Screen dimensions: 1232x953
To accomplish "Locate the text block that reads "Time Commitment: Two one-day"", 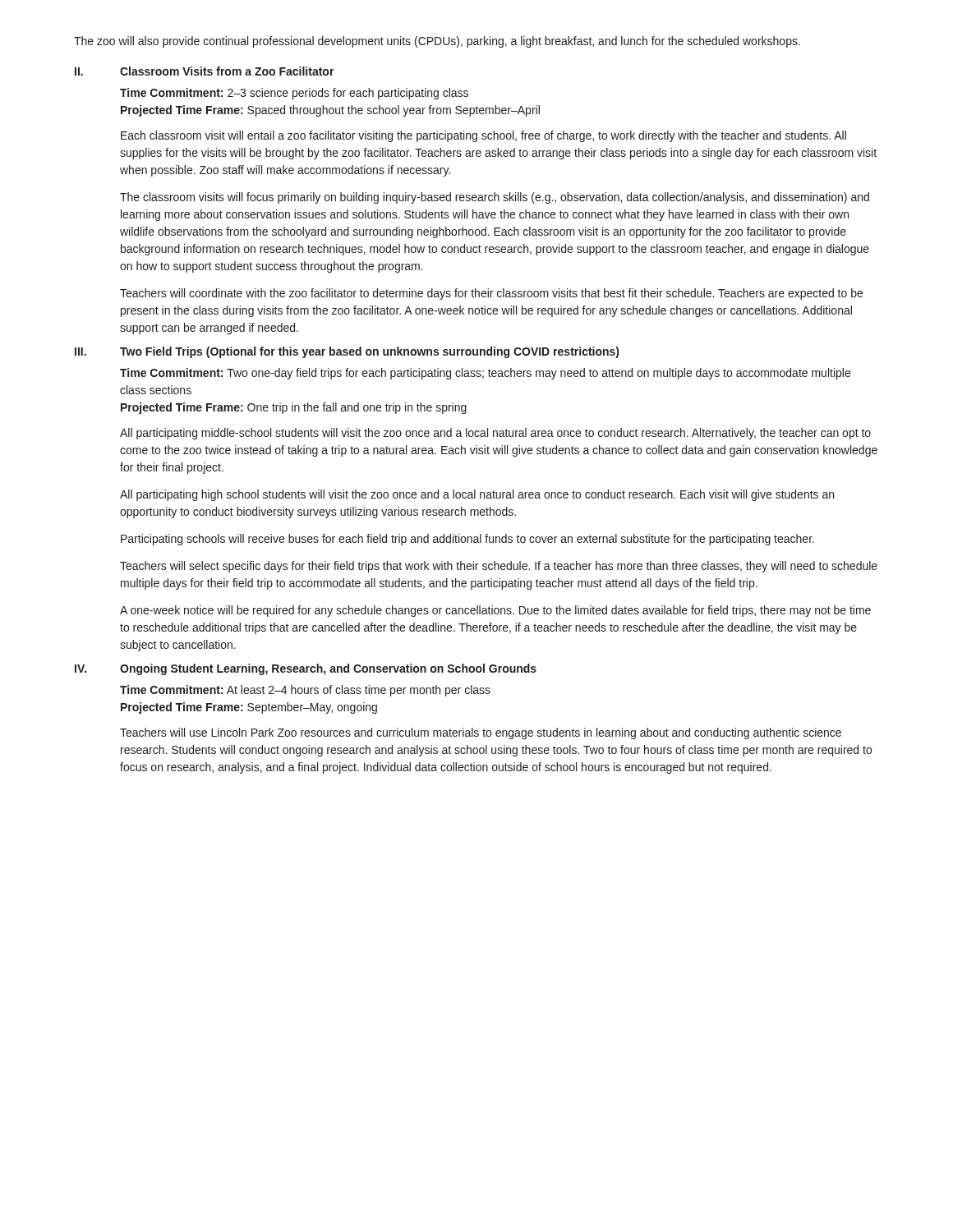I will click(485, 374).
